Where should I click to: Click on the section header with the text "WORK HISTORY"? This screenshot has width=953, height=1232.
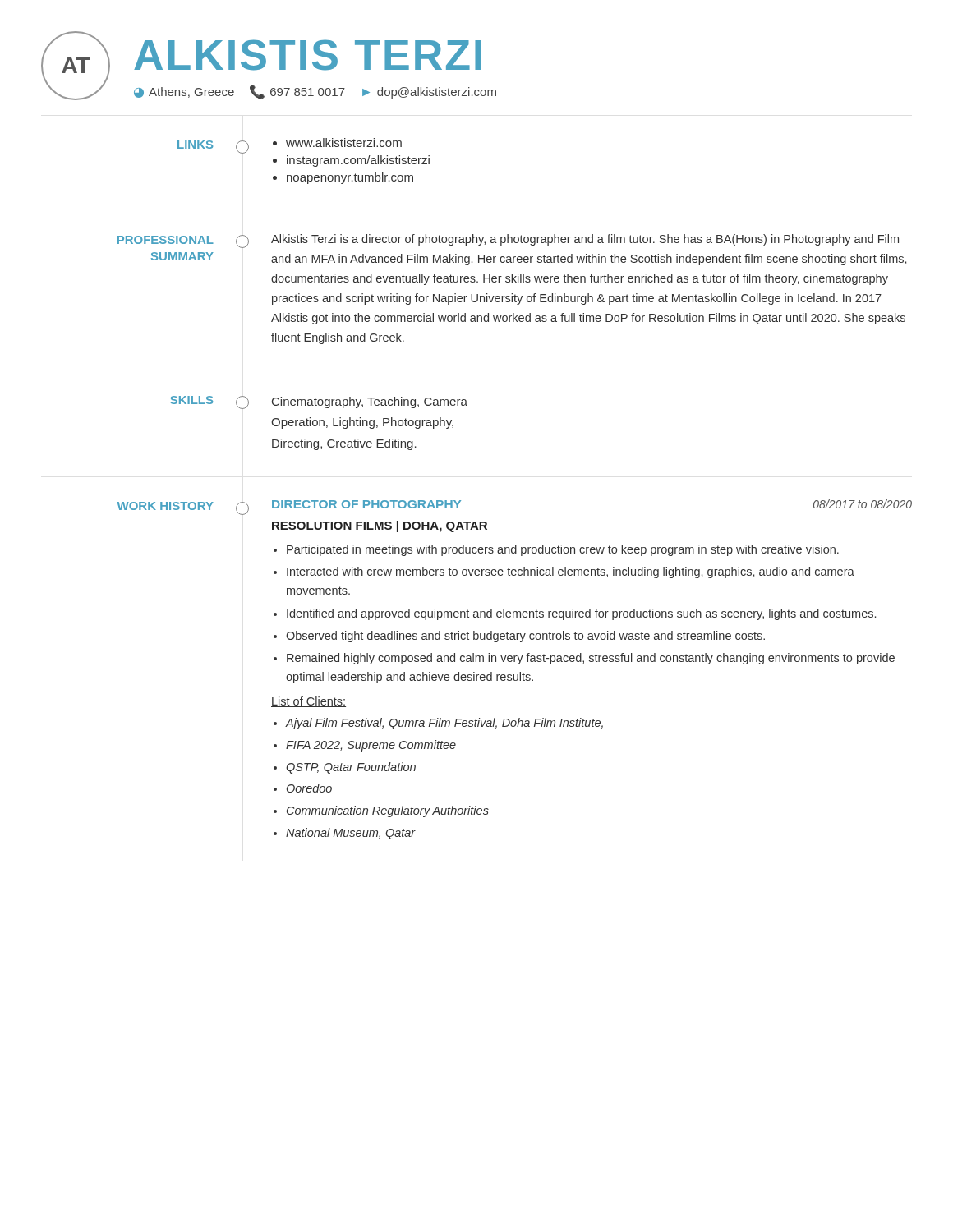[165, 506]
